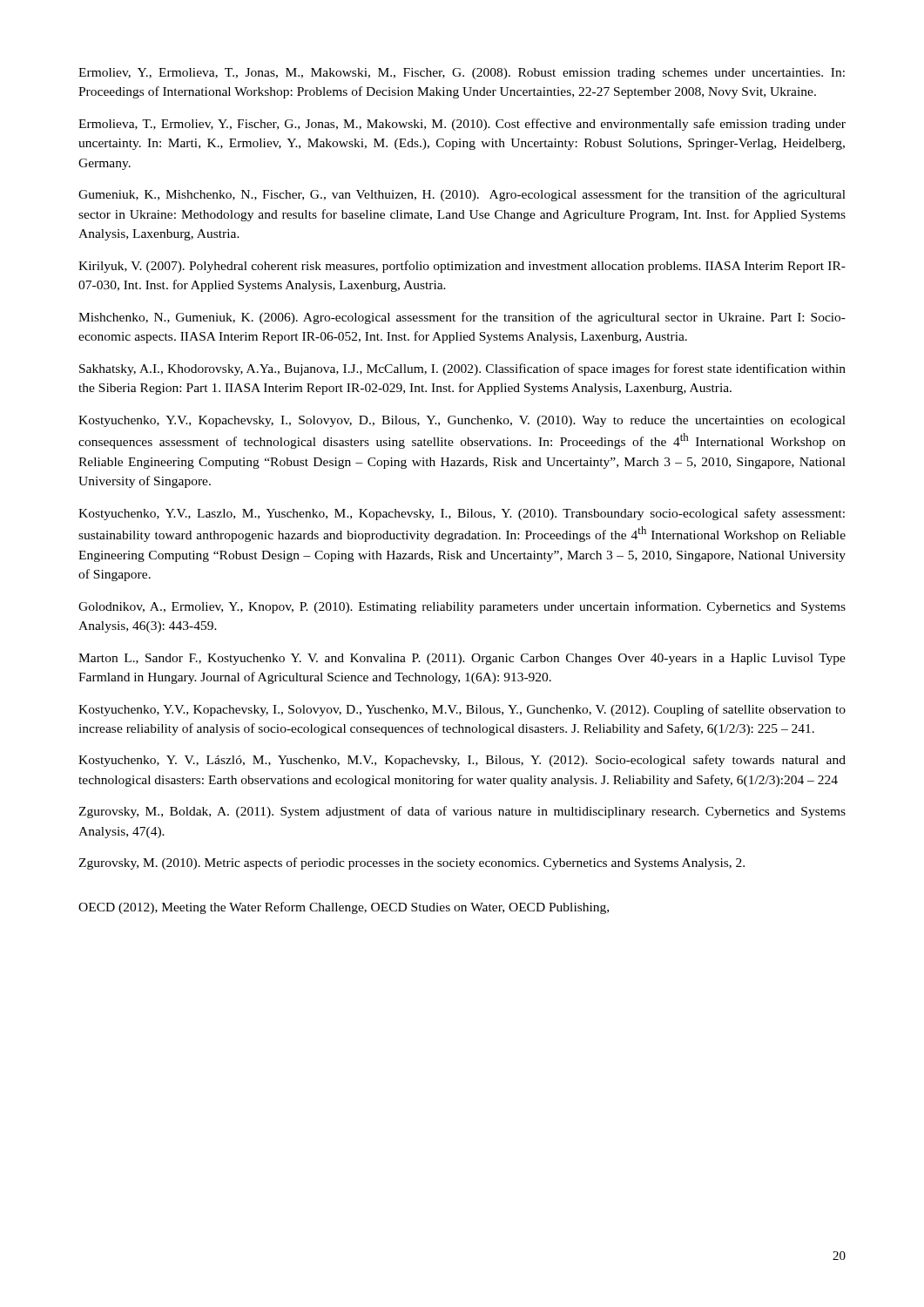This screenshot has width=924, height=1307.
Task: Locate the text block starting "Golodnikov, A., Ermoliev,"
Action: 462,616
